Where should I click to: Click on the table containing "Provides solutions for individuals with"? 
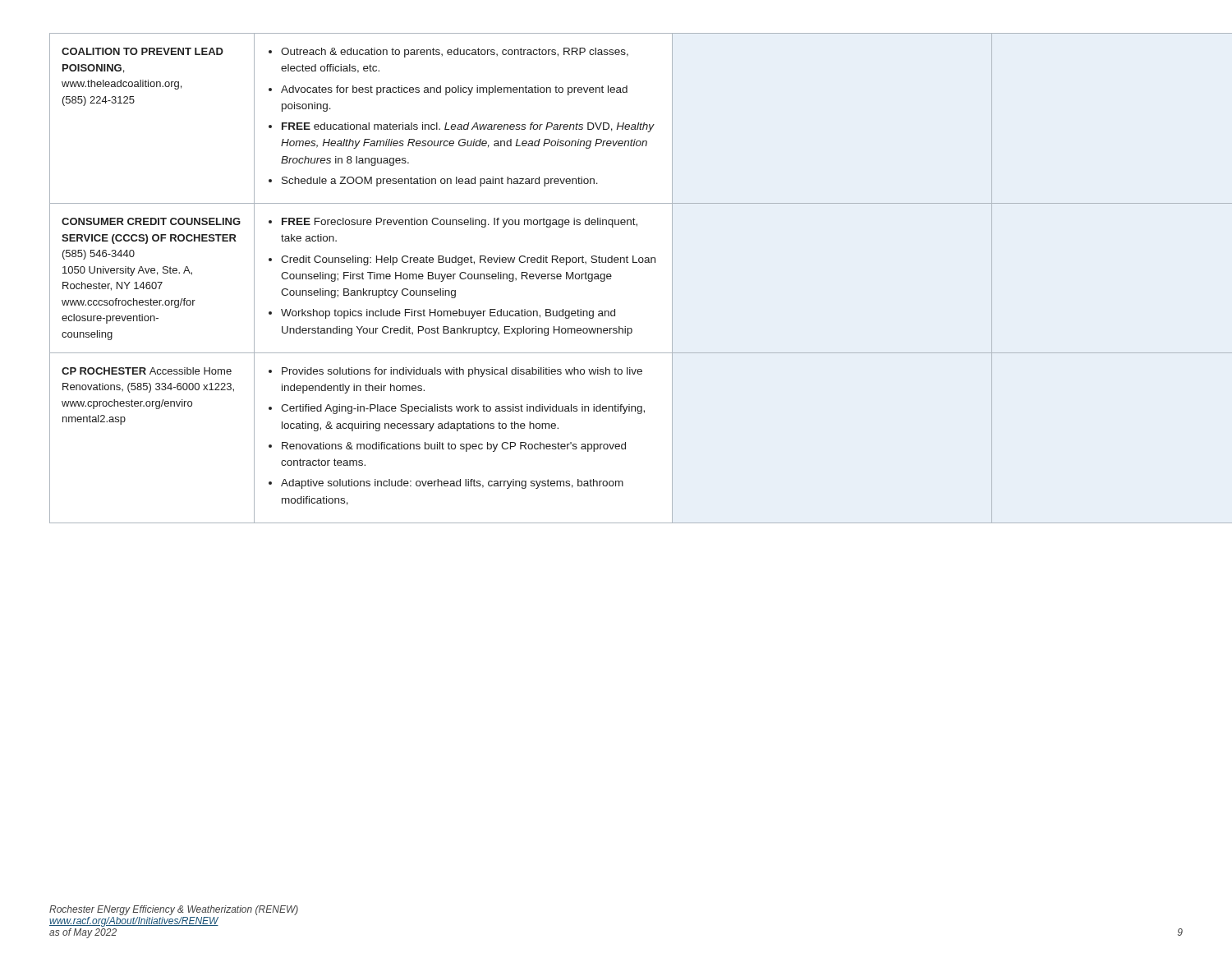coord(616,456)
